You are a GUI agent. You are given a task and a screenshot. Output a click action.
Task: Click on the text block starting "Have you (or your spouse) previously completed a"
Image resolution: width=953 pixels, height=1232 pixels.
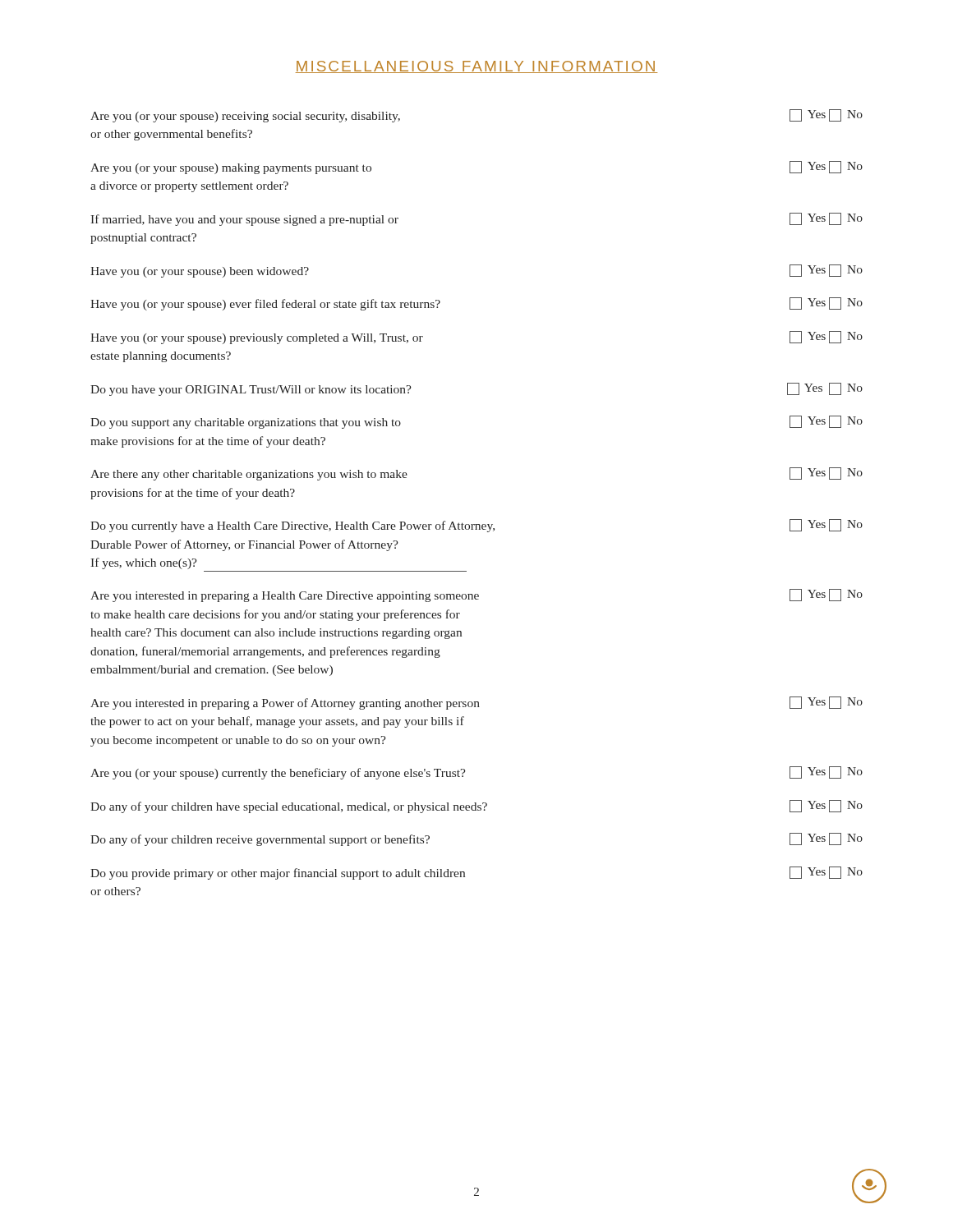[266, 336]
